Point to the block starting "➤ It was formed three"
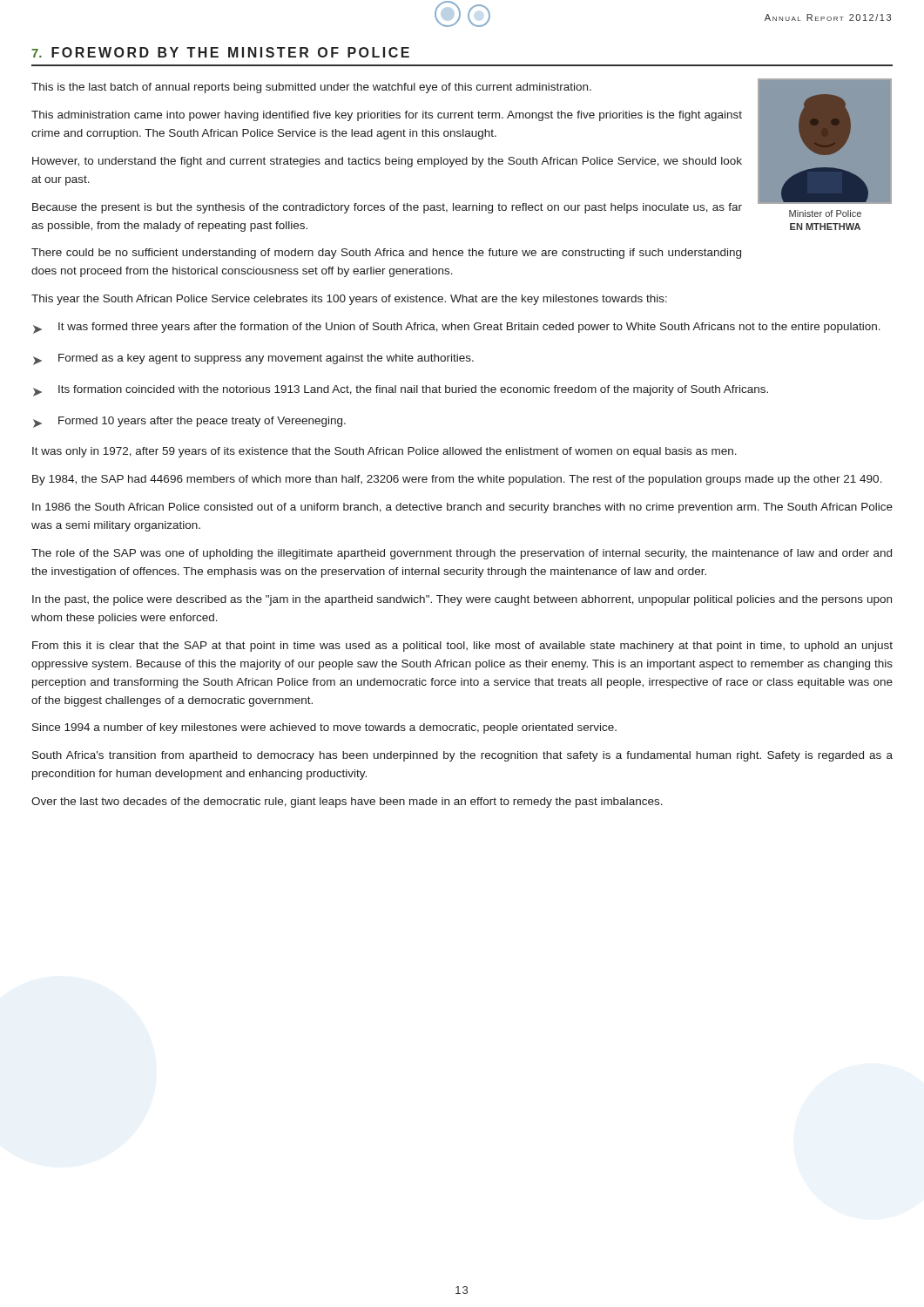This screenshot has height=1307, width=924. [456, 329]
